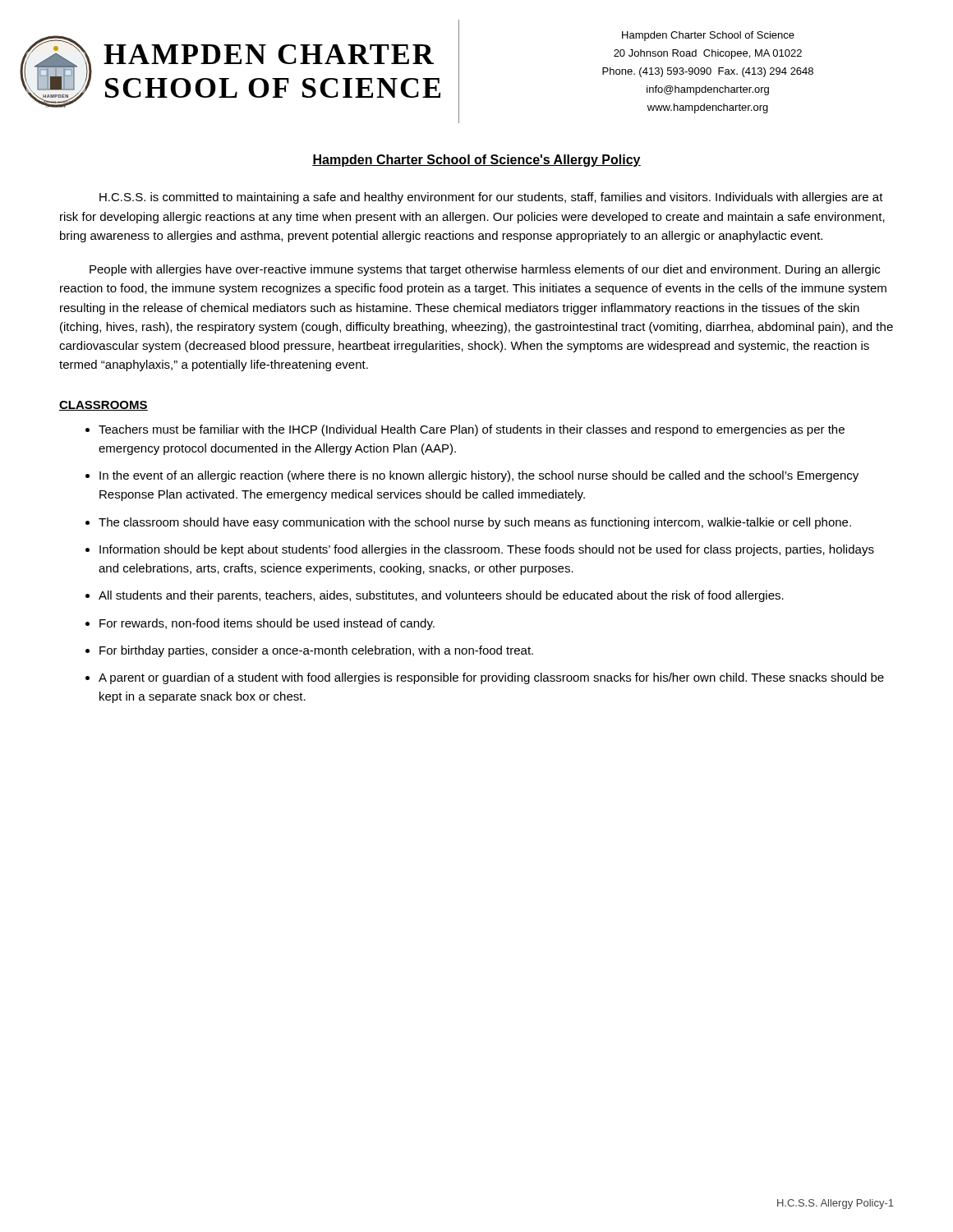The width and height of the screenshot is (953, 1232).
Task: Navigate to the block starting "Hampden Charter School of Science's"
Action: [476, 160]
